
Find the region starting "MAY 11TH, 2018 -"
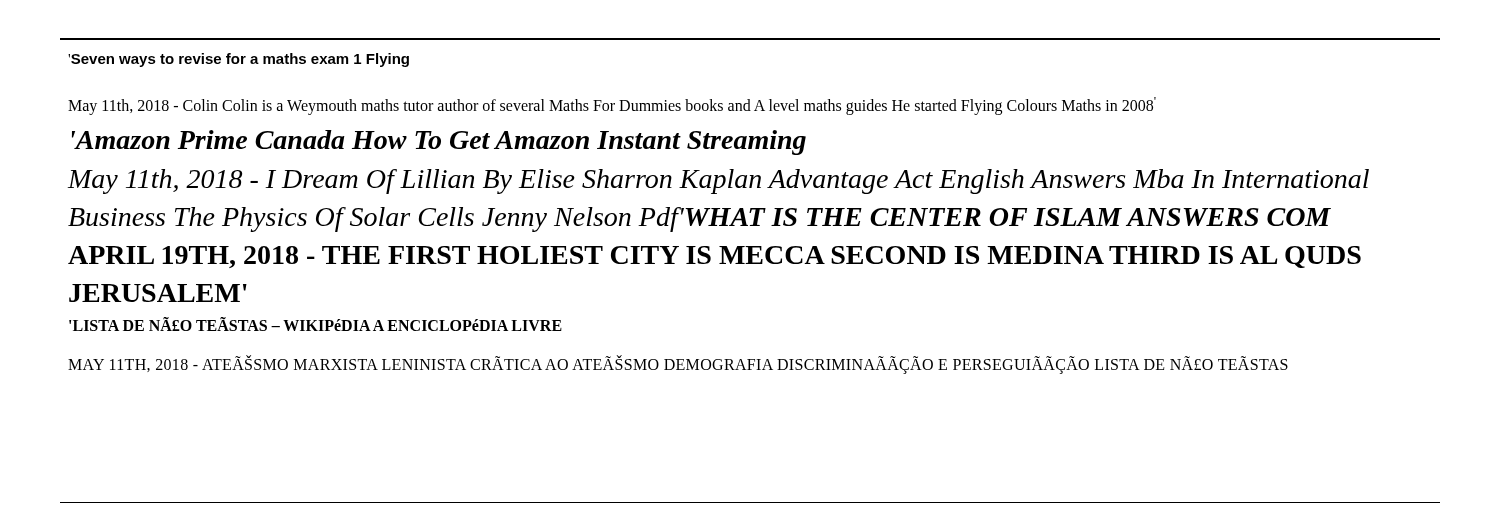(678, 364)
